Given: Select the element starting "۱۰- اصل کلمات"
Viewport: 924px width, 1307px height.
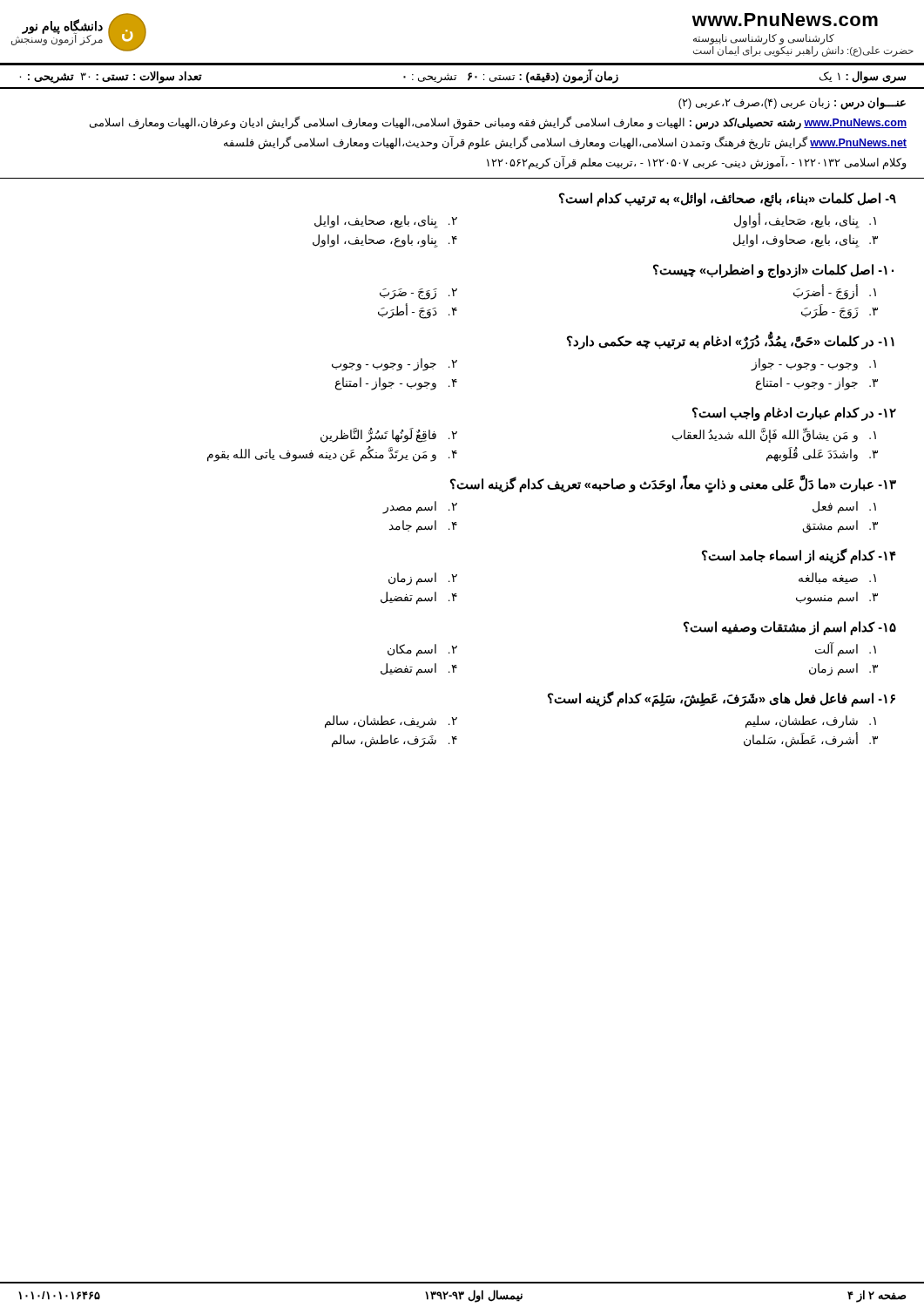Looking at the screenshot, I should (x=774, y=270).
